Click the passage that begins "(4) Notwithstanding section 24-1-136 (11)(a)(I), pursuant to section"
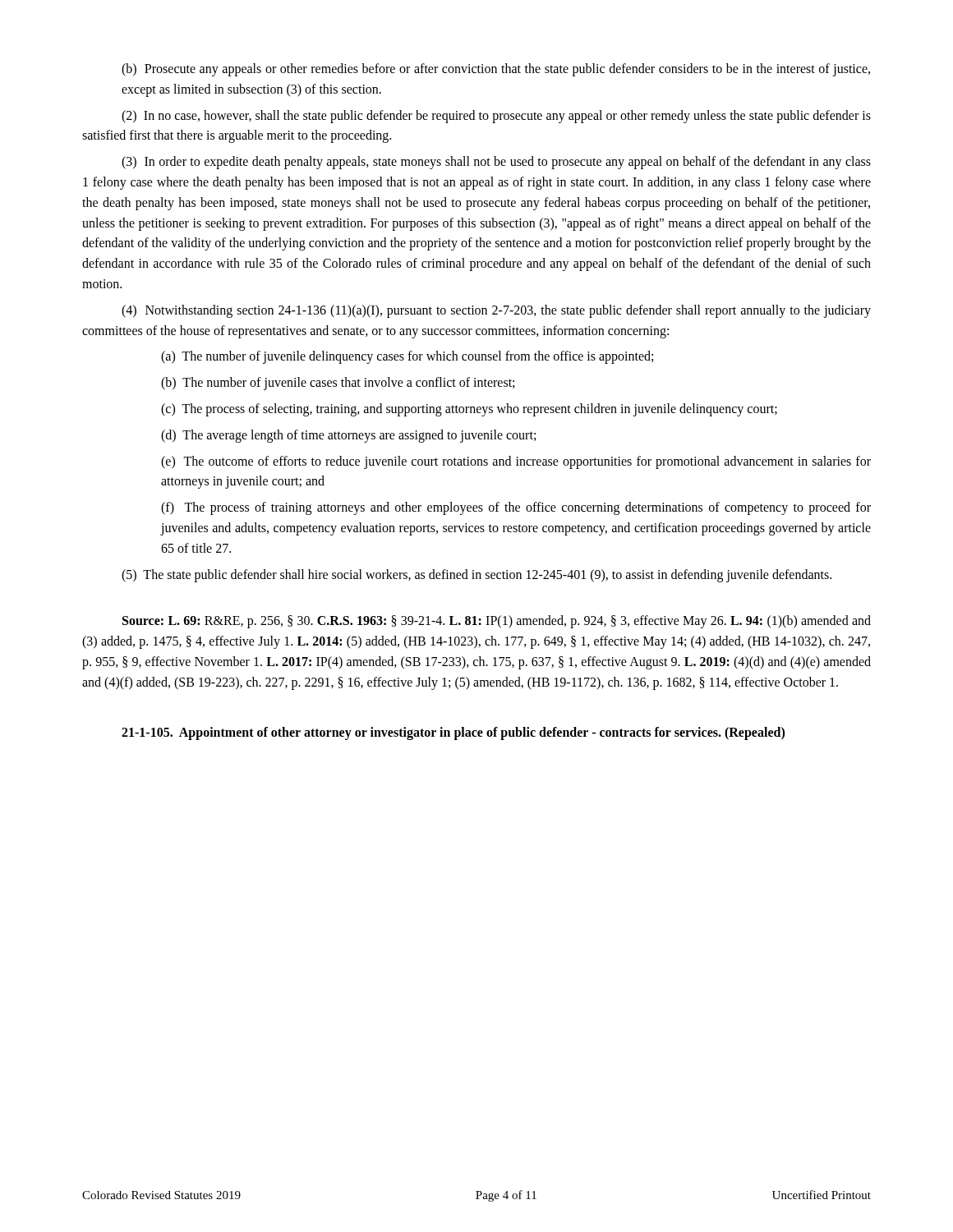This screenshot has height=1232, width=953. (476, 321)
